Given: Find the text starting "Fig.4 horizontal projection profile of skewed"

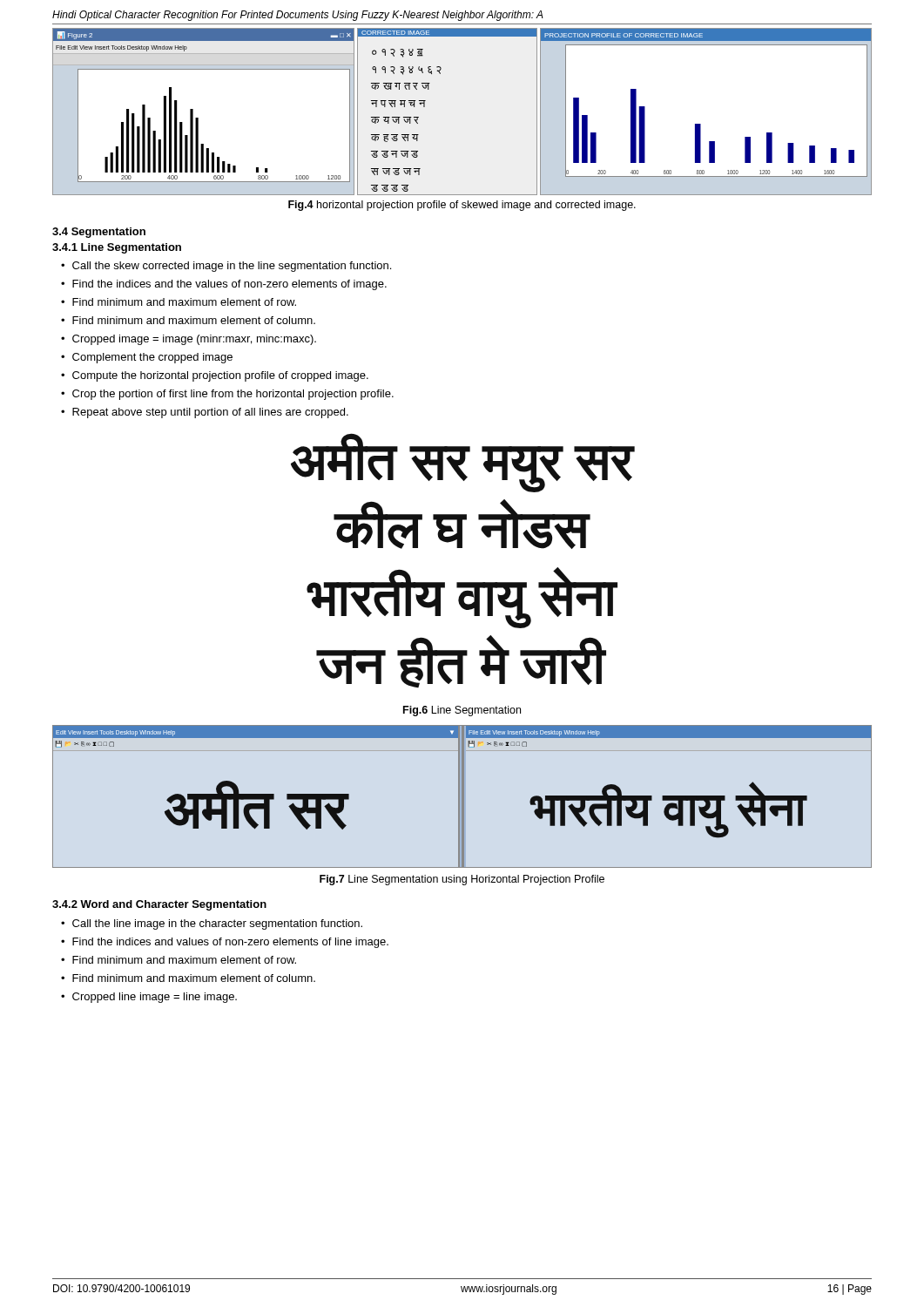Looking at the screenshot, I should tap(462, 205).
